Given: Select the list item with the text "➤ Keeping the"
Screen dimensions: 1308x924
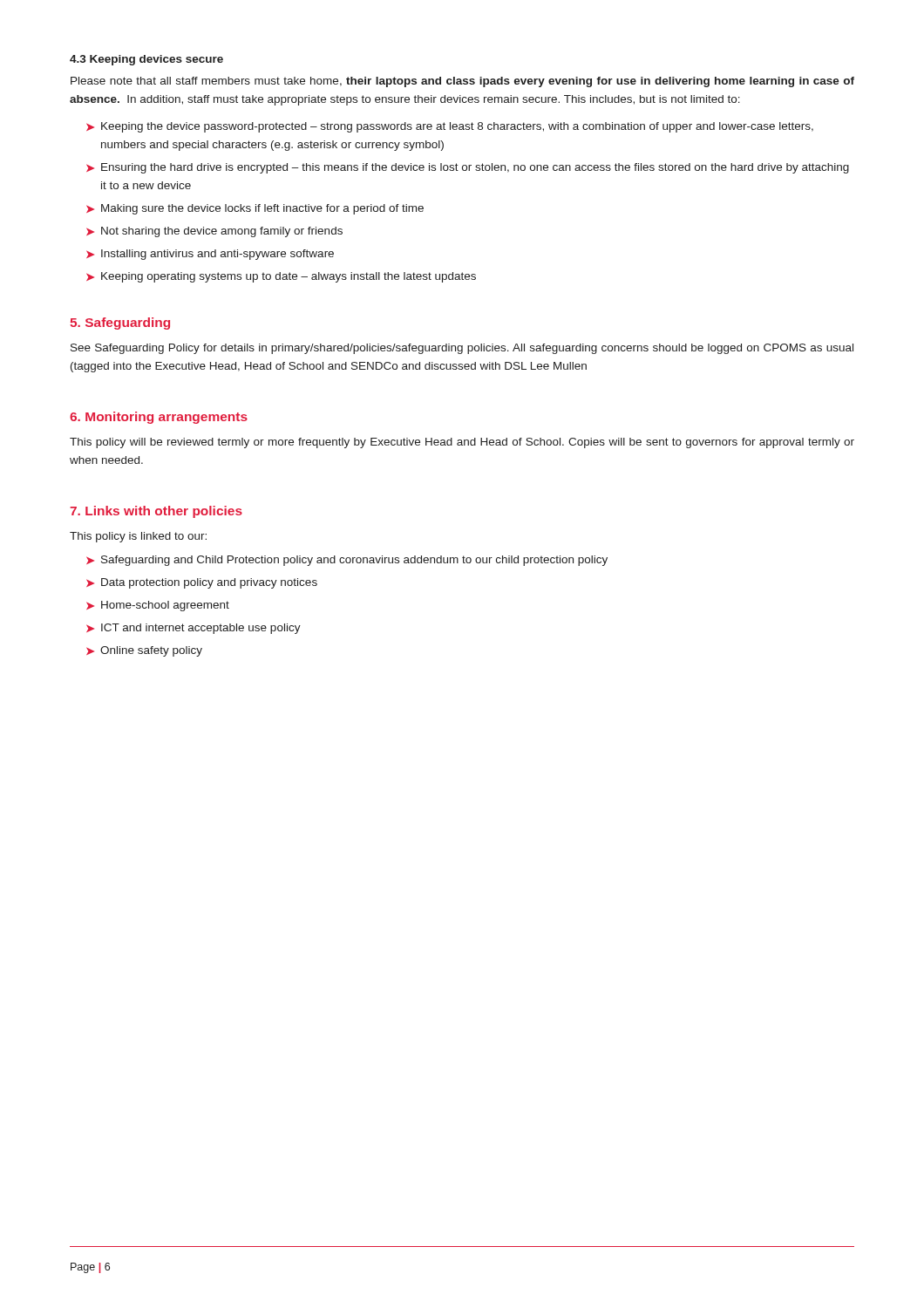Looking at the screenshot, I should [x=470, y=136].
